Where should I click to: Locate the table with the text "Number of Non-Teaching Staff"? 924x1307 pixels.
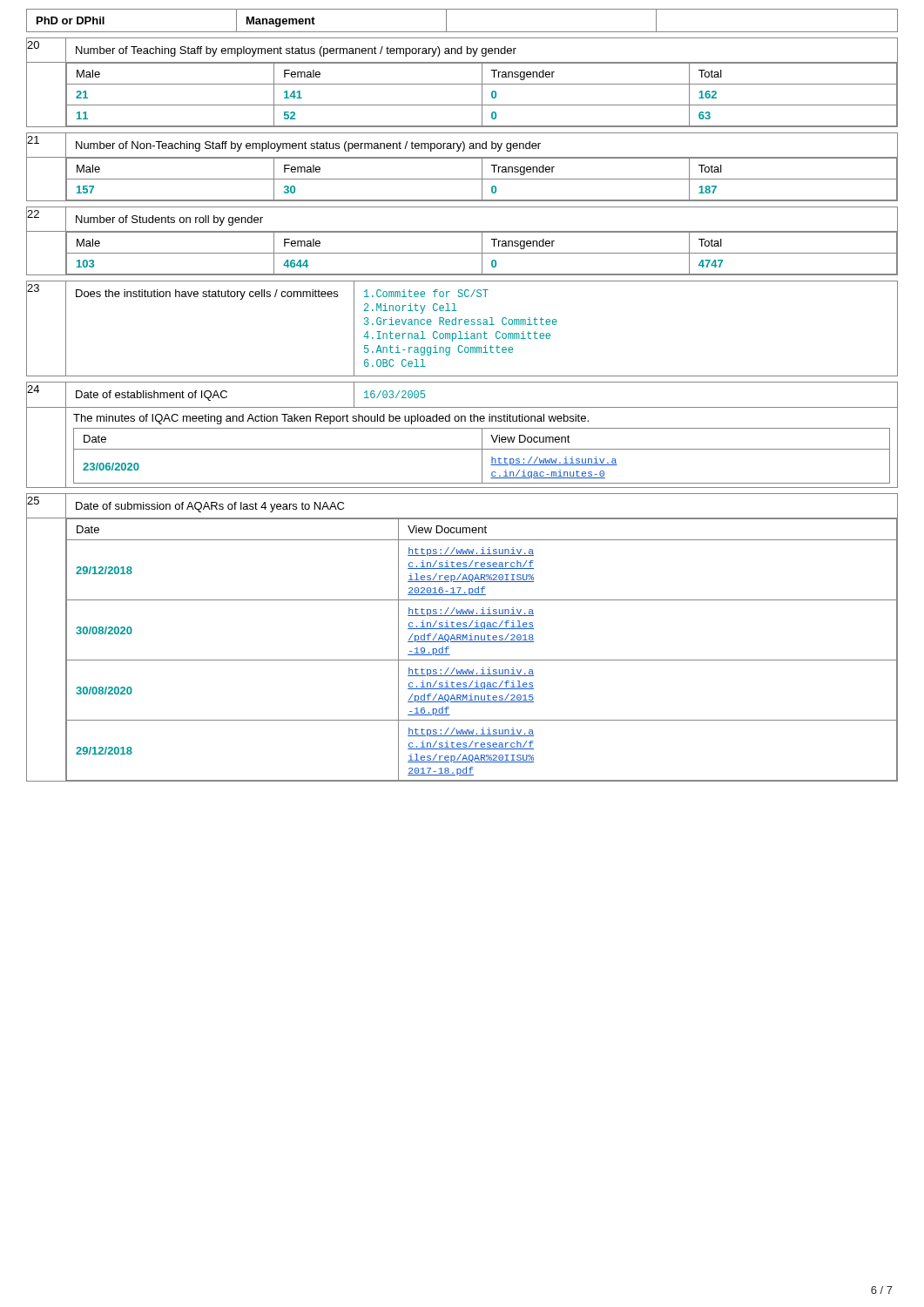tap(462, 167)
